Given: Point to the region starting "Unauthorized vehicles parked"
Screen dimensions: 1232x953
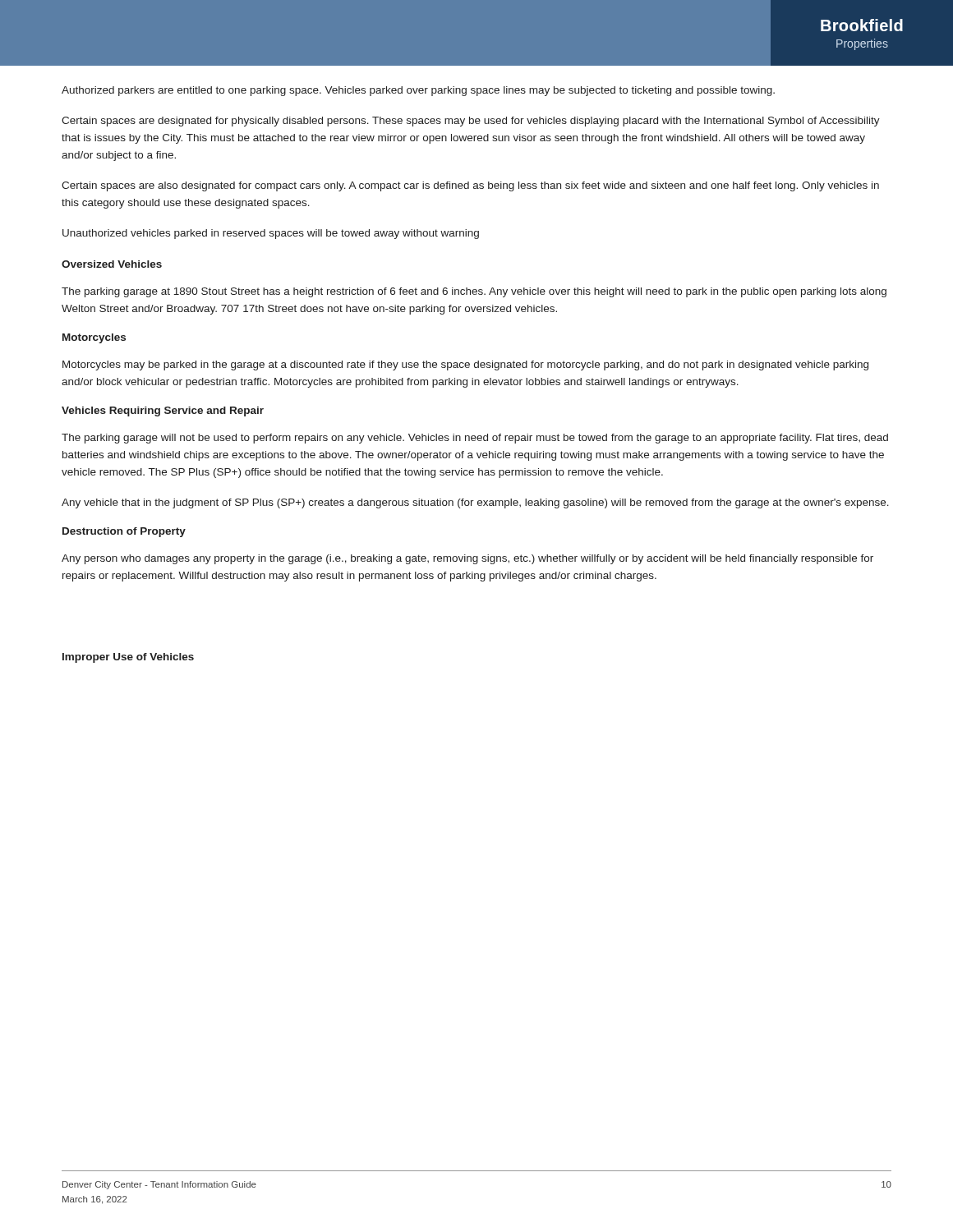Looking at the screenshot, I should point(271,232).
